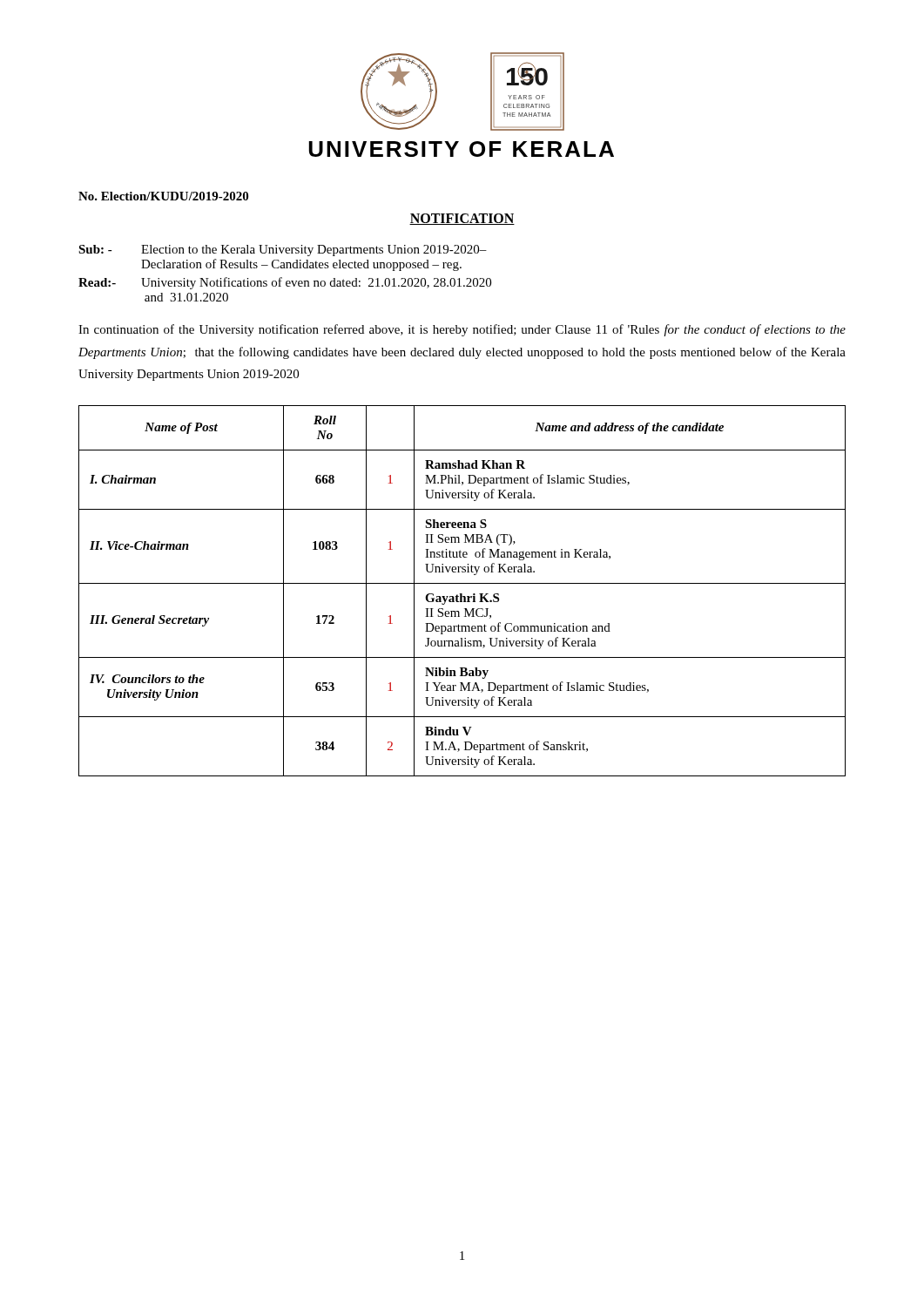
Task: Find the text block that says "Read:- University Notifications"
Action: click(x=462, y=290)
